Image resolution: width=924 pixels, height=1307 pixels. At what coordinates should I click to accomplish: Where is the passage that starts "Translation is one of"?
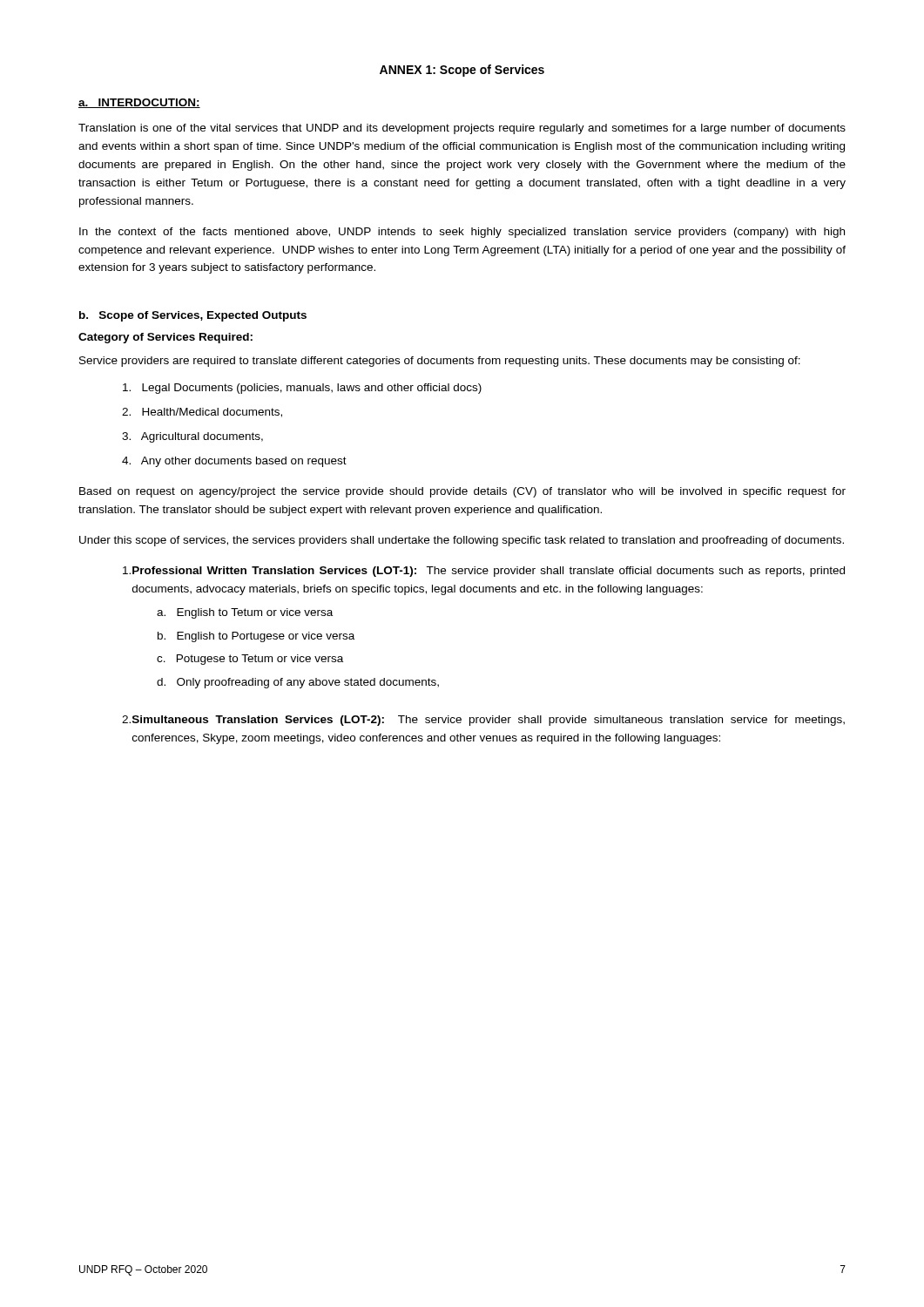462,164
